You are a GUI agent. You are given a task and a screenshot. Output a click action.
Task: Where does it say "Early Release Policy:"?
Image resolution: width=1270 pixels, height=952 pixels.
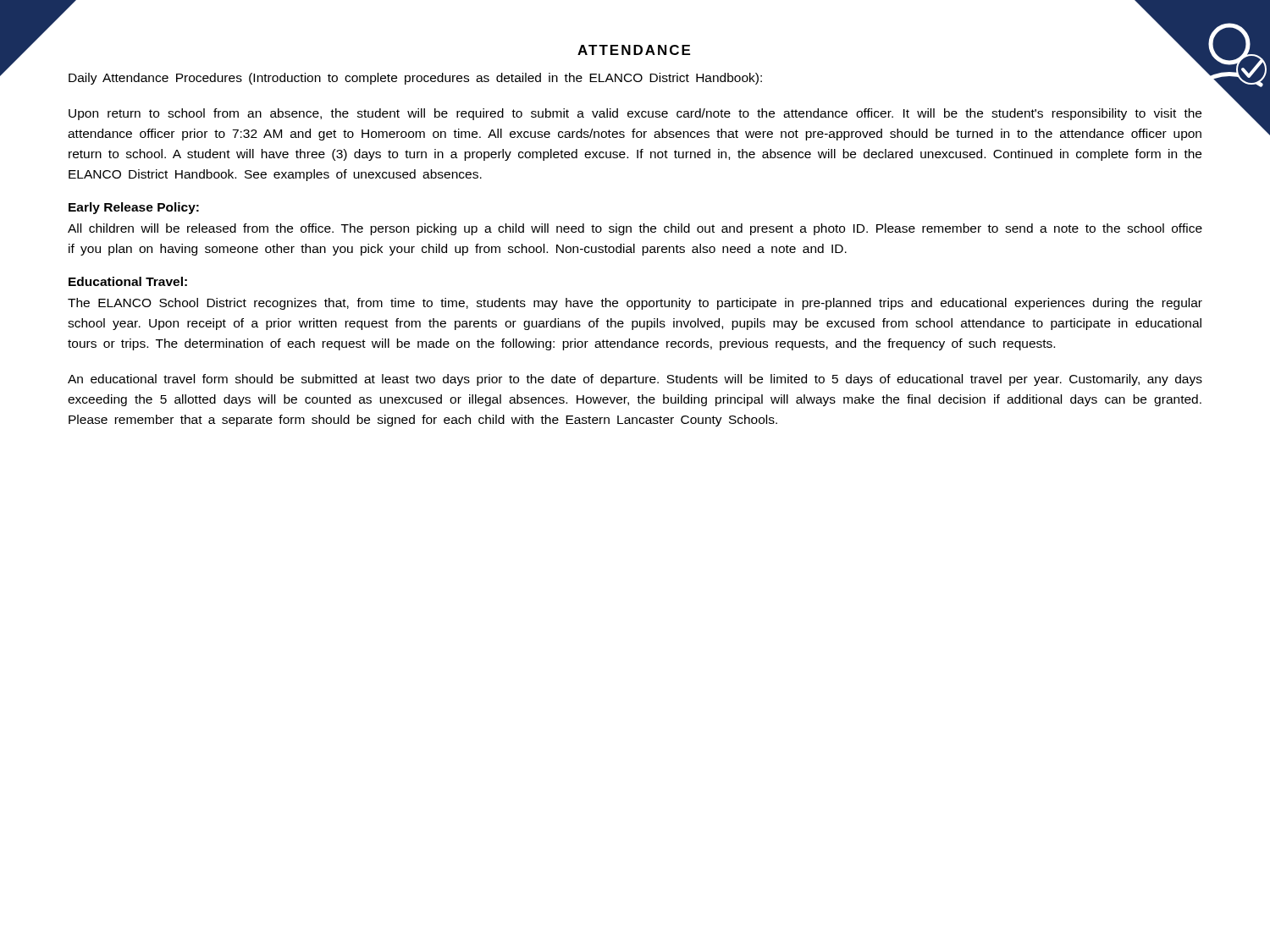click(x=134, y=207)
